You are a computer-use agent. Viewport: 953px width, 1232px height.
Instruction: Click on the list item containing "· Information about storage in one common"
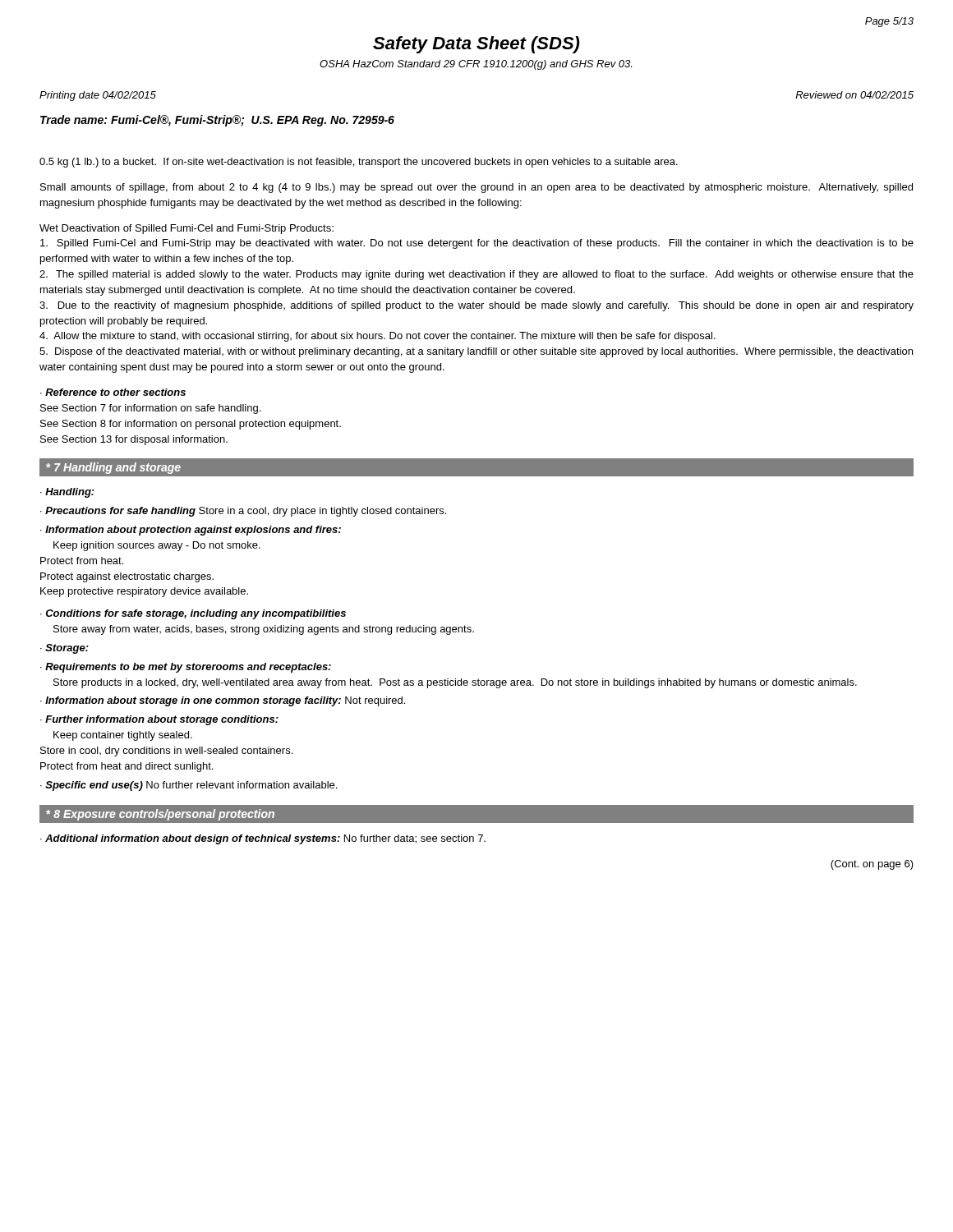[x=223, y=701]
